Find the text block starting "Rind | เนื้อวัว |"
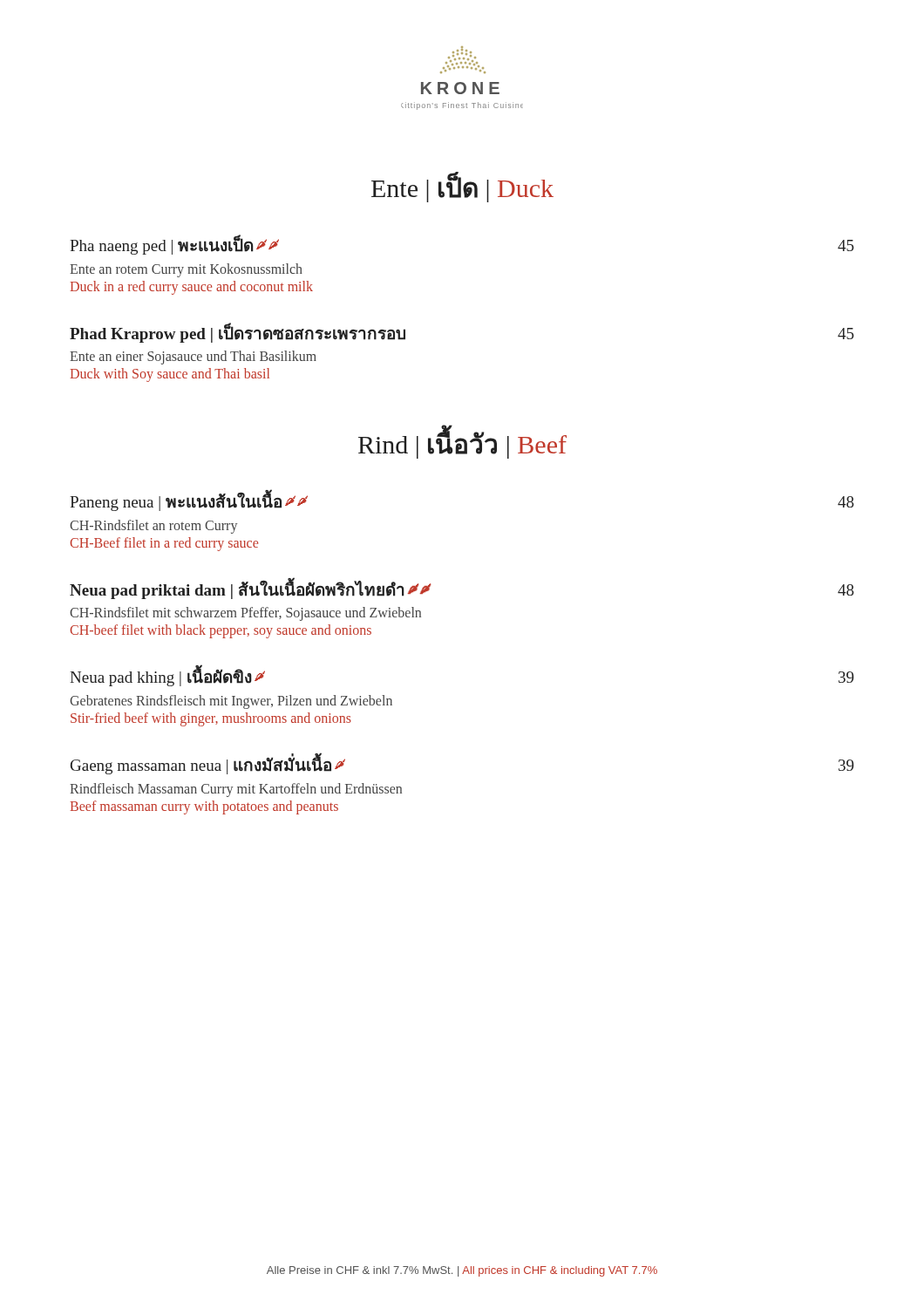This screenshot has width=924, height=1308. [462, 444]
